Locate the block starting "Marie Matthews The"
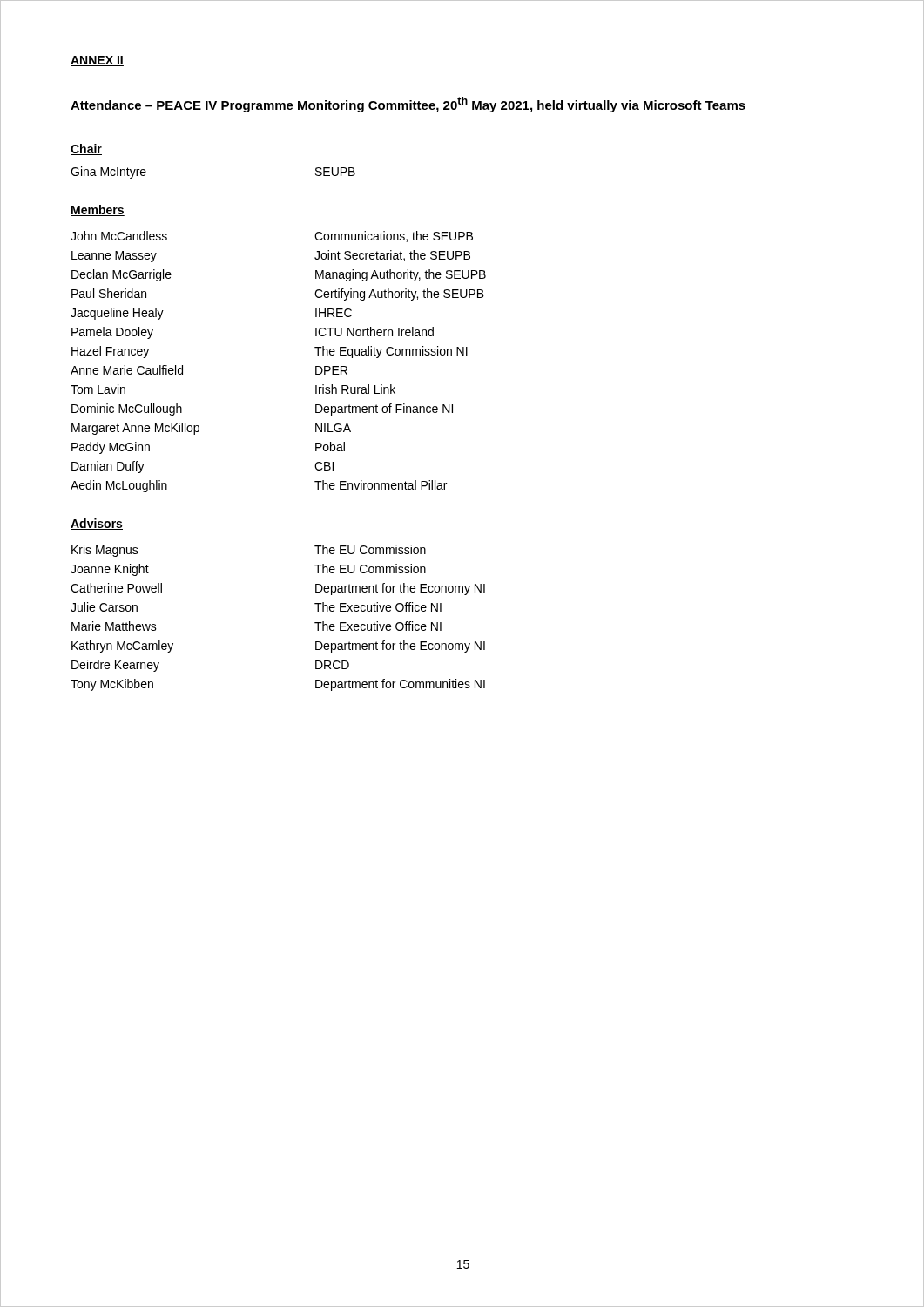This screenshot has width=924, height=1307. coord(108,626)
